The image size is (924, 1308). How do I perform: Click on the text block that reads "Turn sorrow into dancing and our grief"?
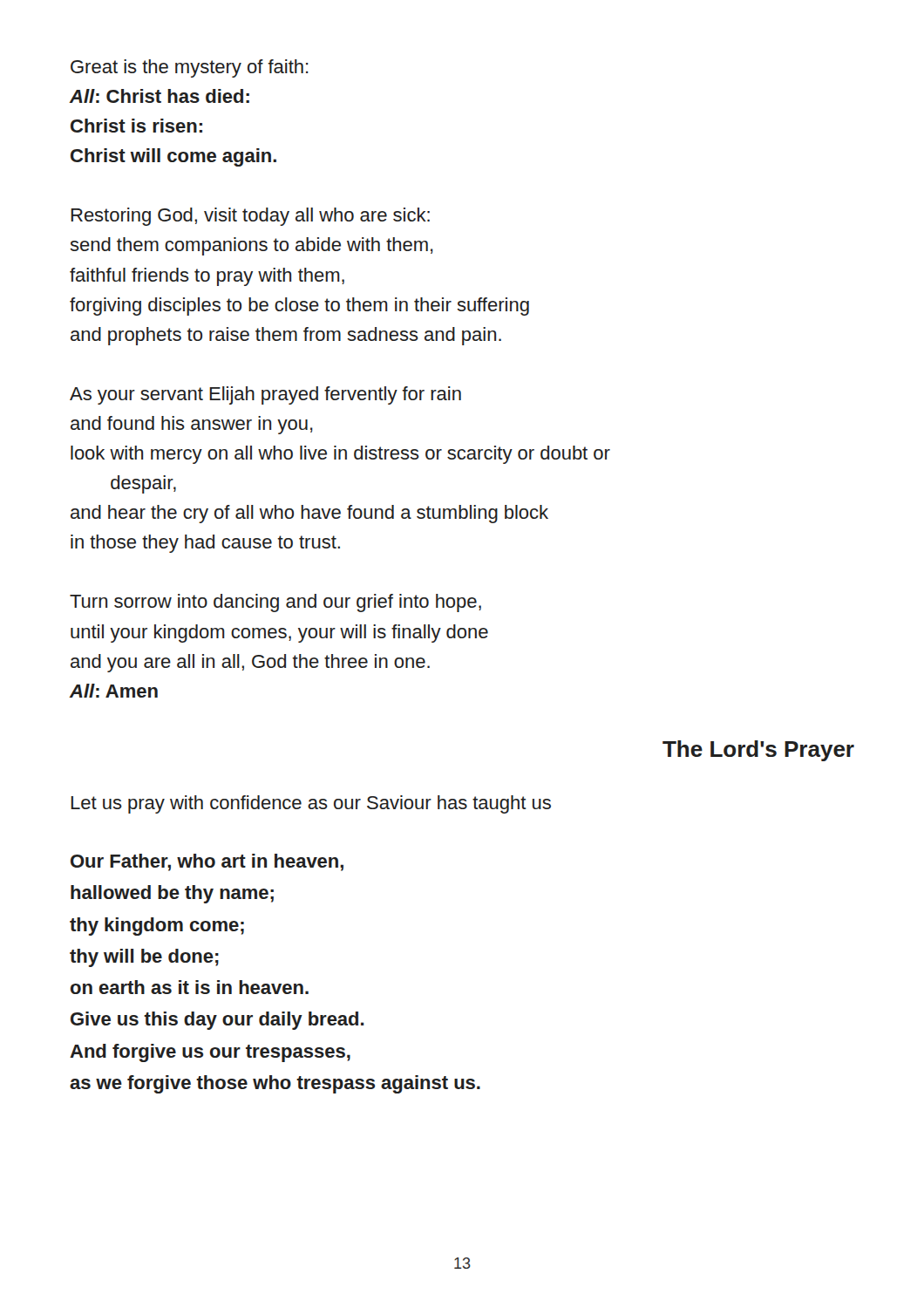[x=279, y=646]
